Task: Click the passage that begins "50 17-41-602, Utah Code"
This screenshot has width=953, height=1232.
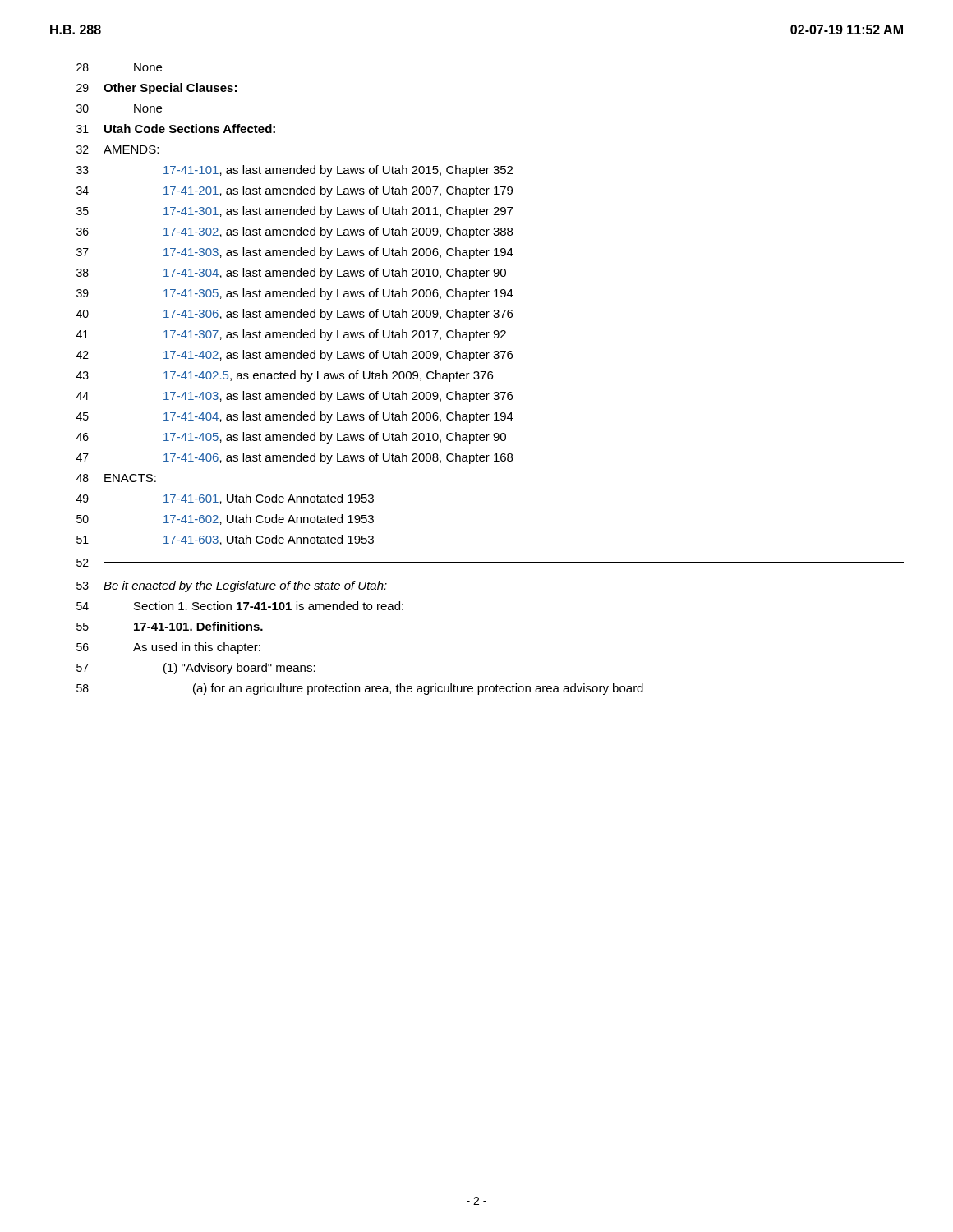Action: point(225,519)
